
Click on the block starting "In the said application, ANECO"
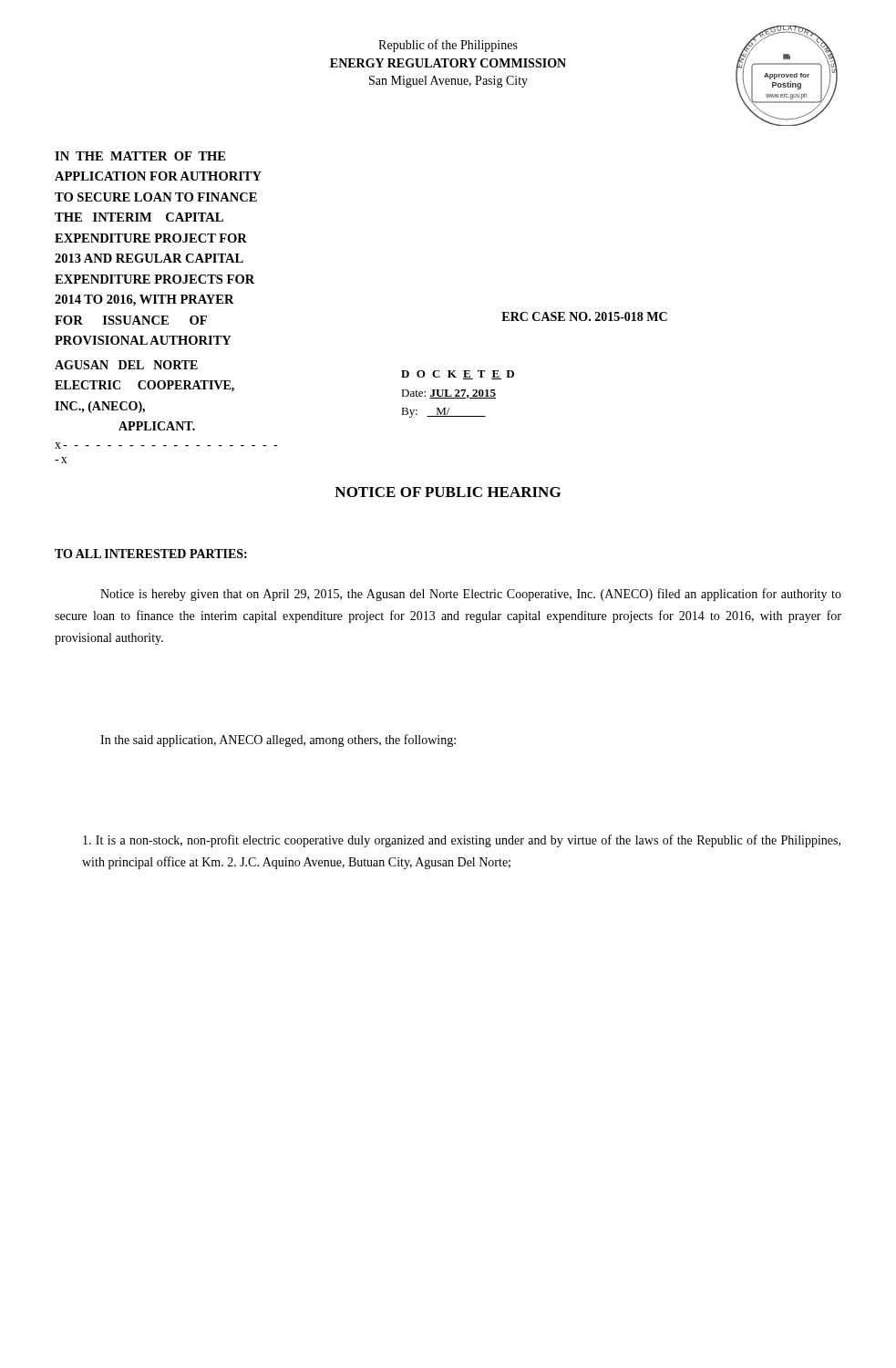click(x=279, y=740)
